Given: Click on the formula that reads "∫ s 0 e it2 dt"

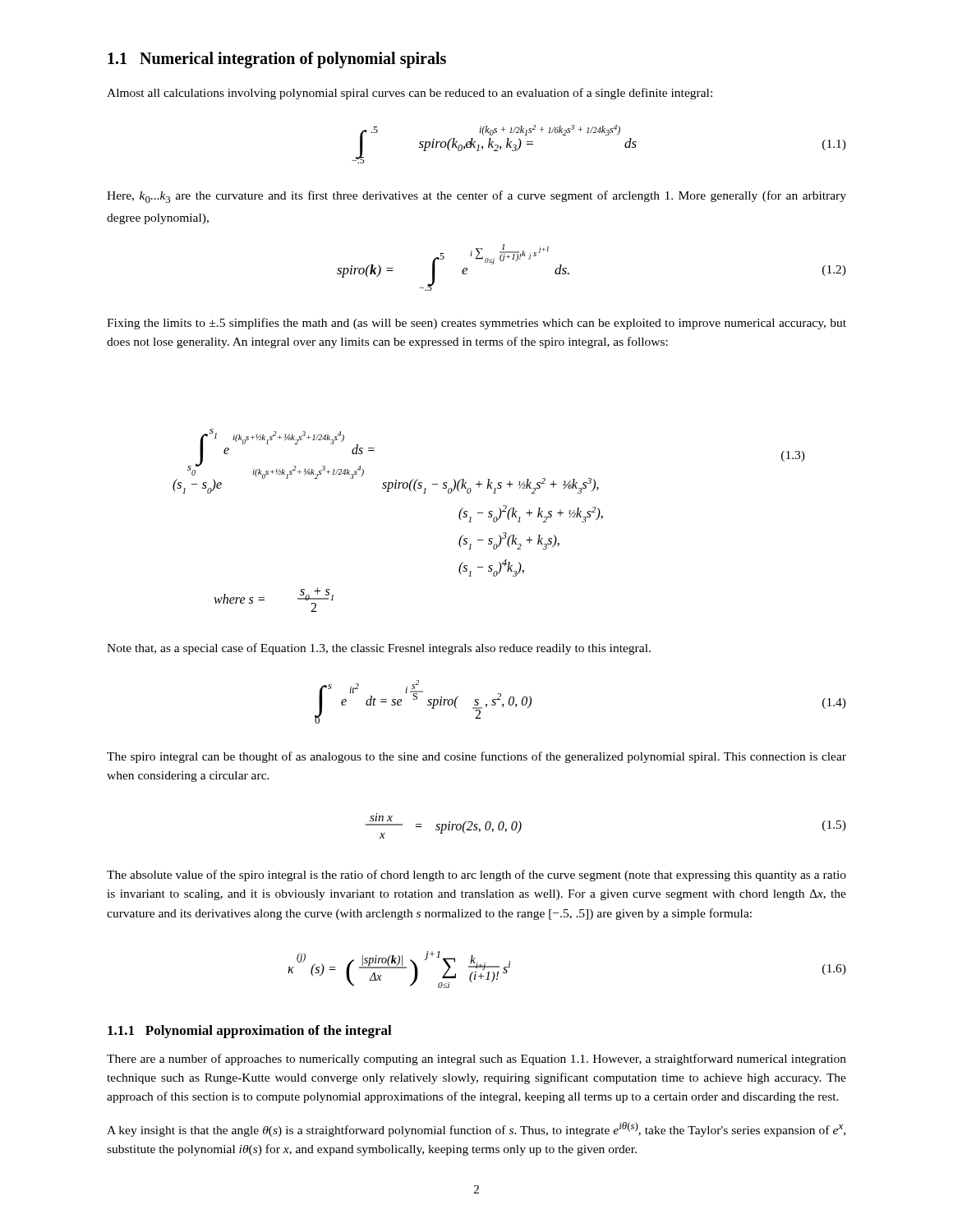Looking at the screenshot, I should [x=476, y=702].
